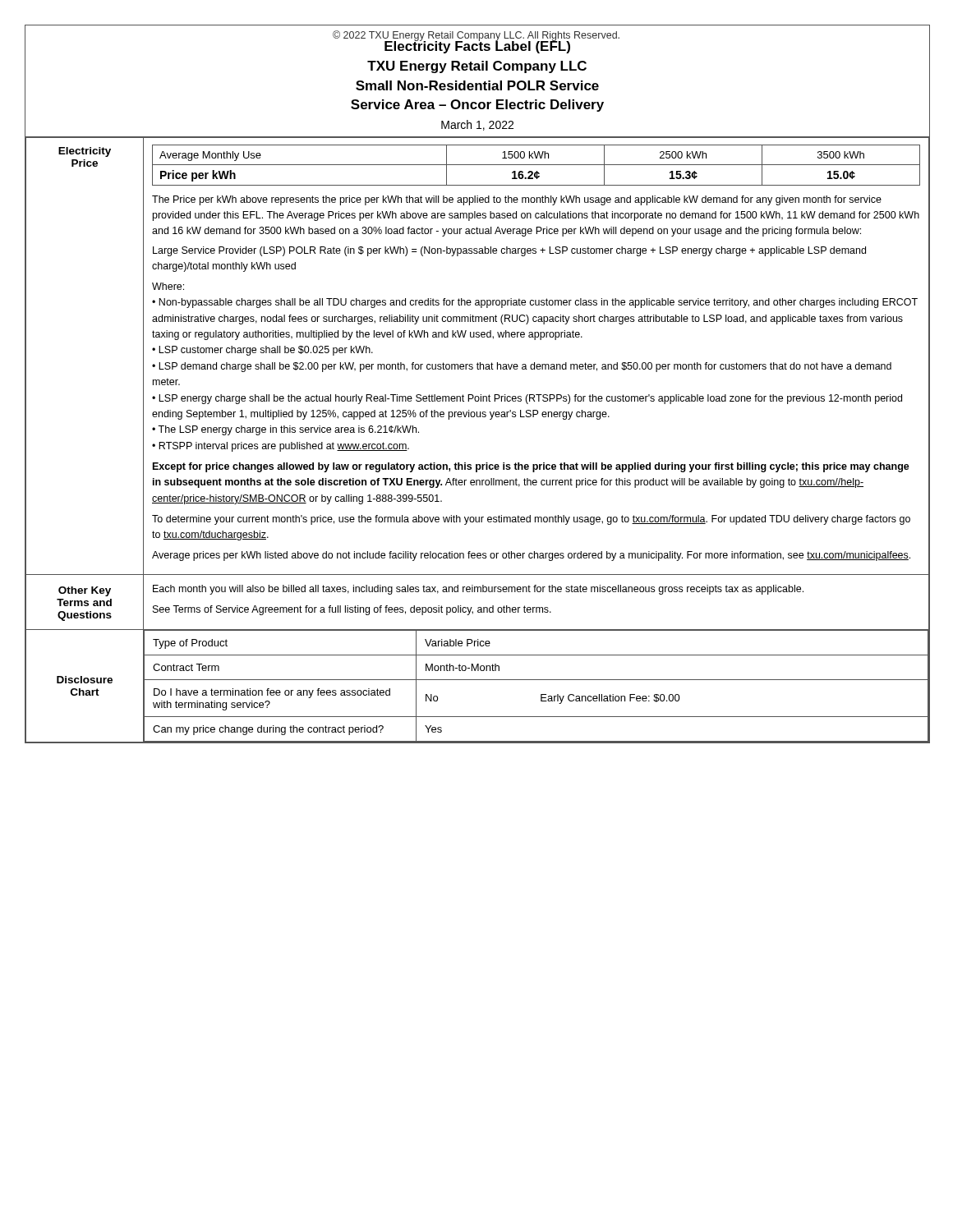Point to the block beginning "Average prices per kWh listed above do not"
The height and width of the screenshot is (1232, 953).
coord(532,555)
